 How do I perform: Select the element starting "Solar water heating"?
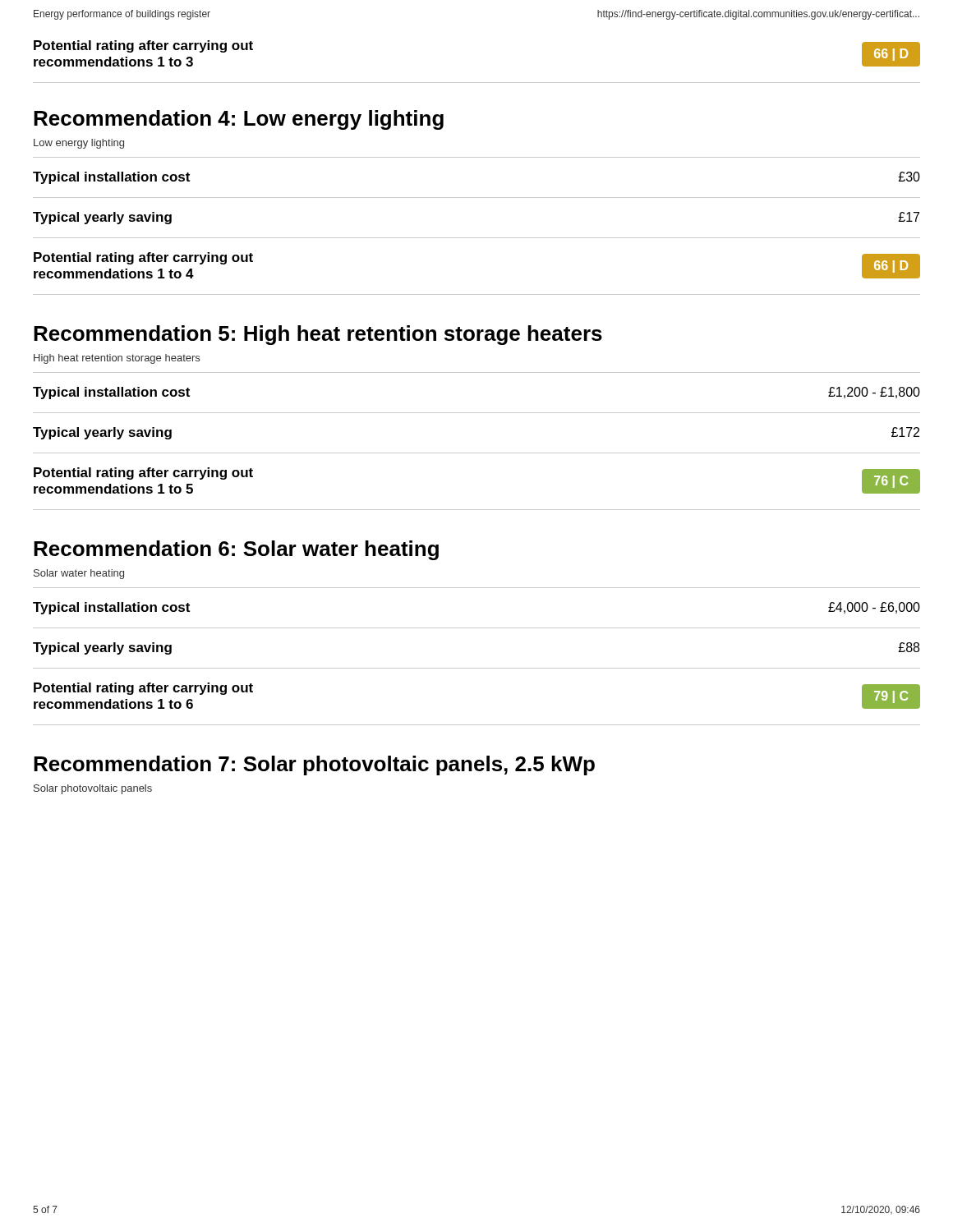coord(79,573)
